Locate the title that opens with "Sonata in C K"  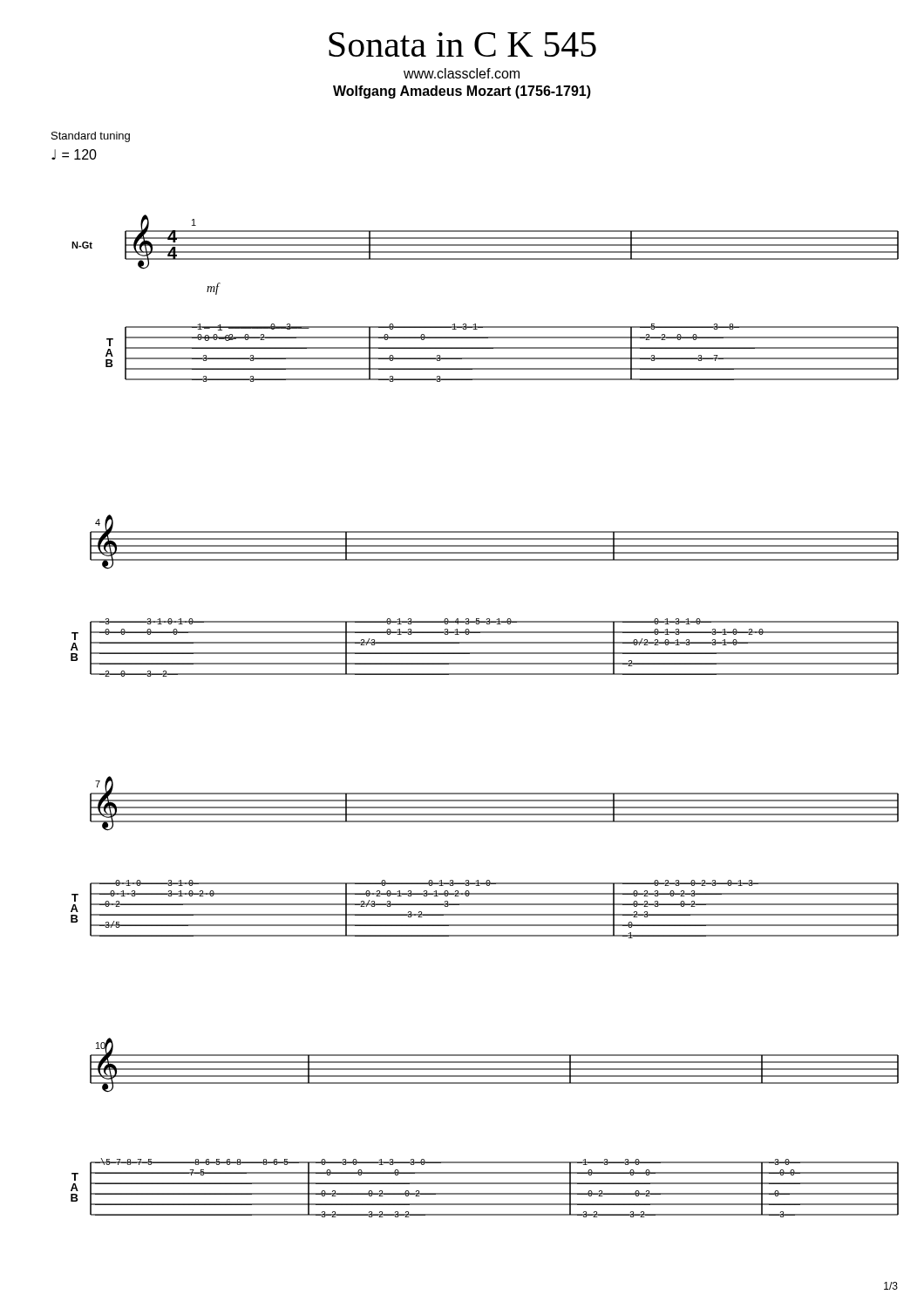coord(462,62)
